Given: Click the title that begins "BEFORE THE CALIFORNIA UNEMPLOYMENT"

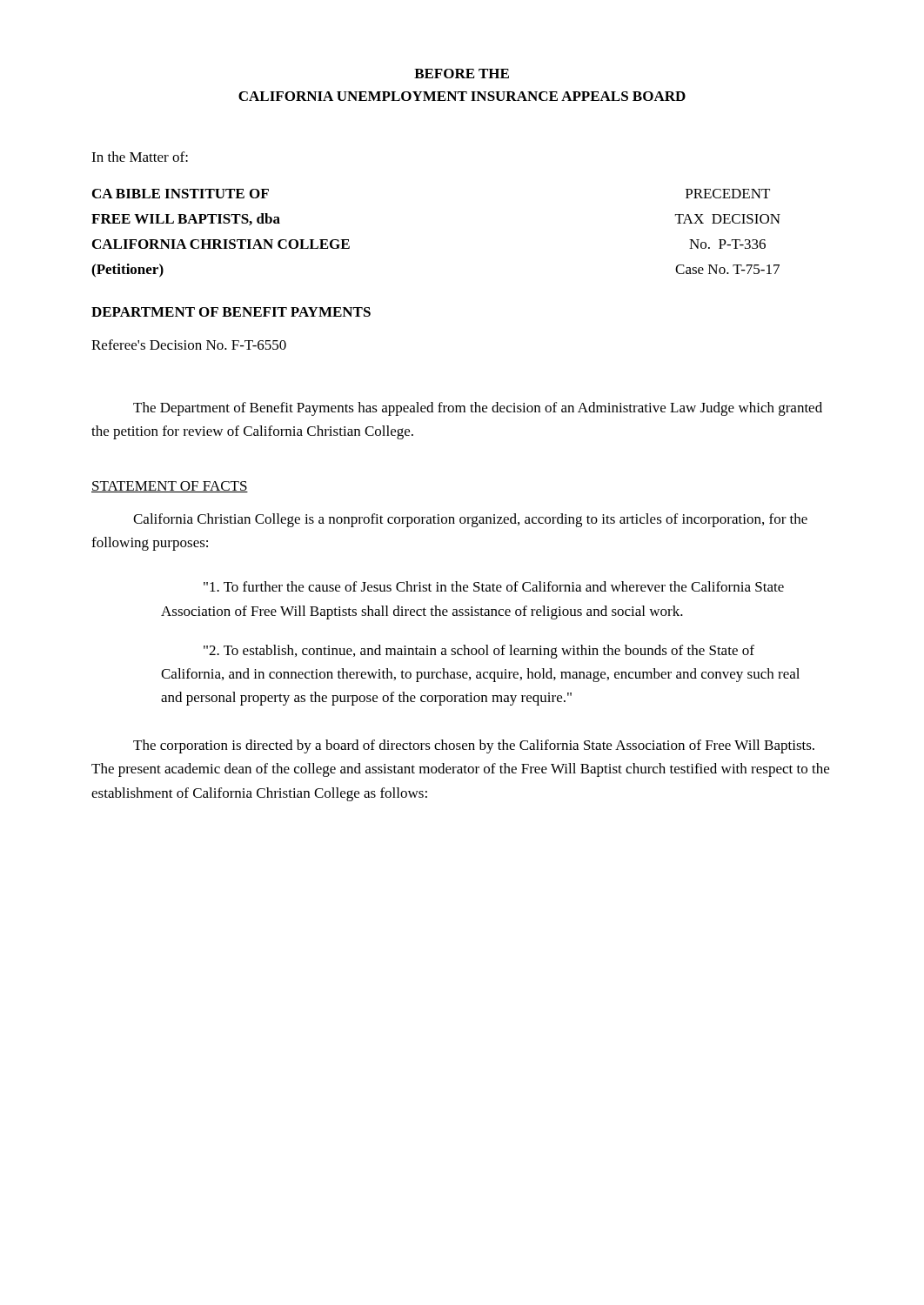Looking at the screenshot, I should point(462,85).
